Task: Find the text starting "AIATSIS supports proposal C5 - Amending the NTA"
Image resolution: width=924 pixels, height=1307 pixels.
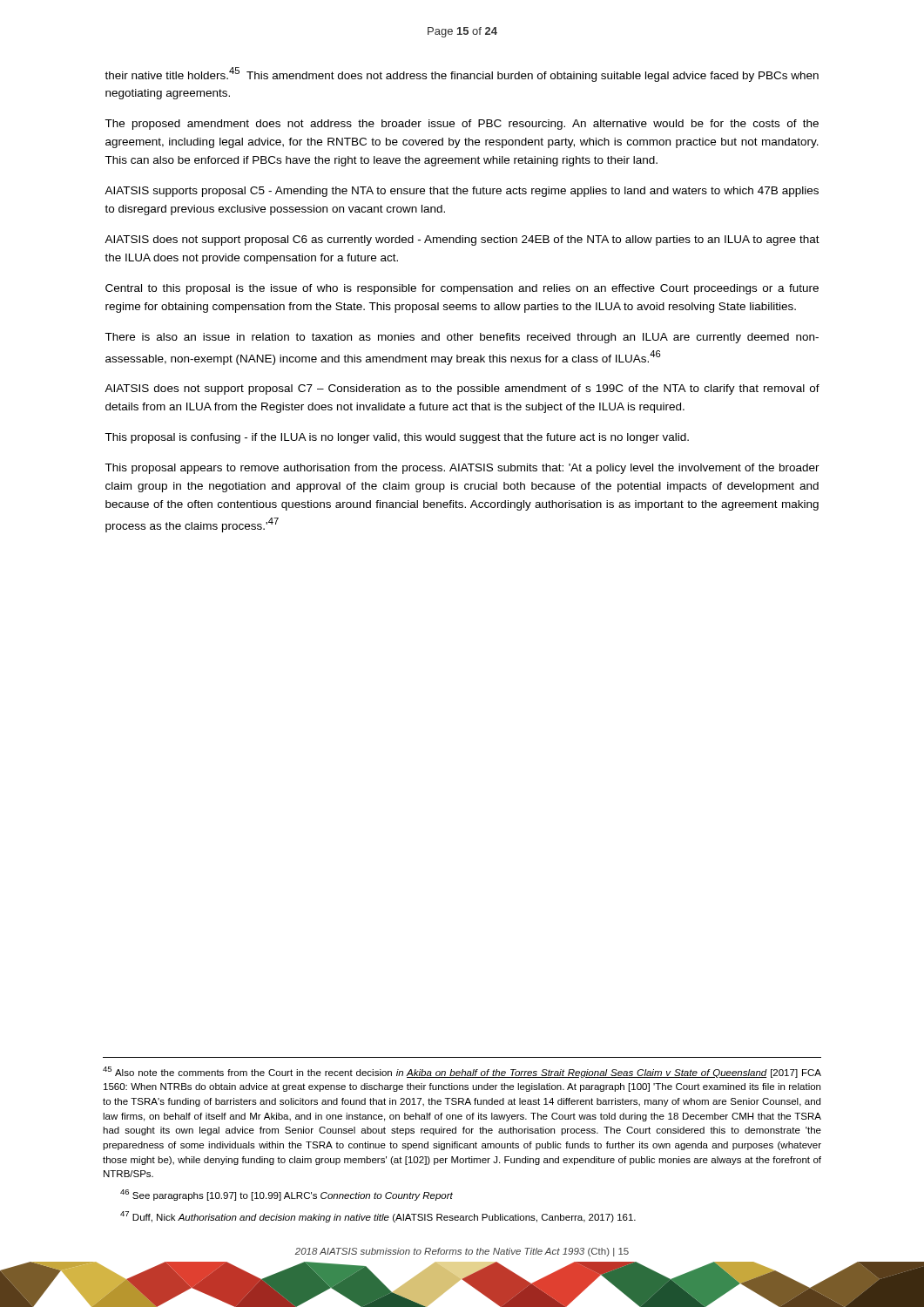Action: (x=462, y=200)
